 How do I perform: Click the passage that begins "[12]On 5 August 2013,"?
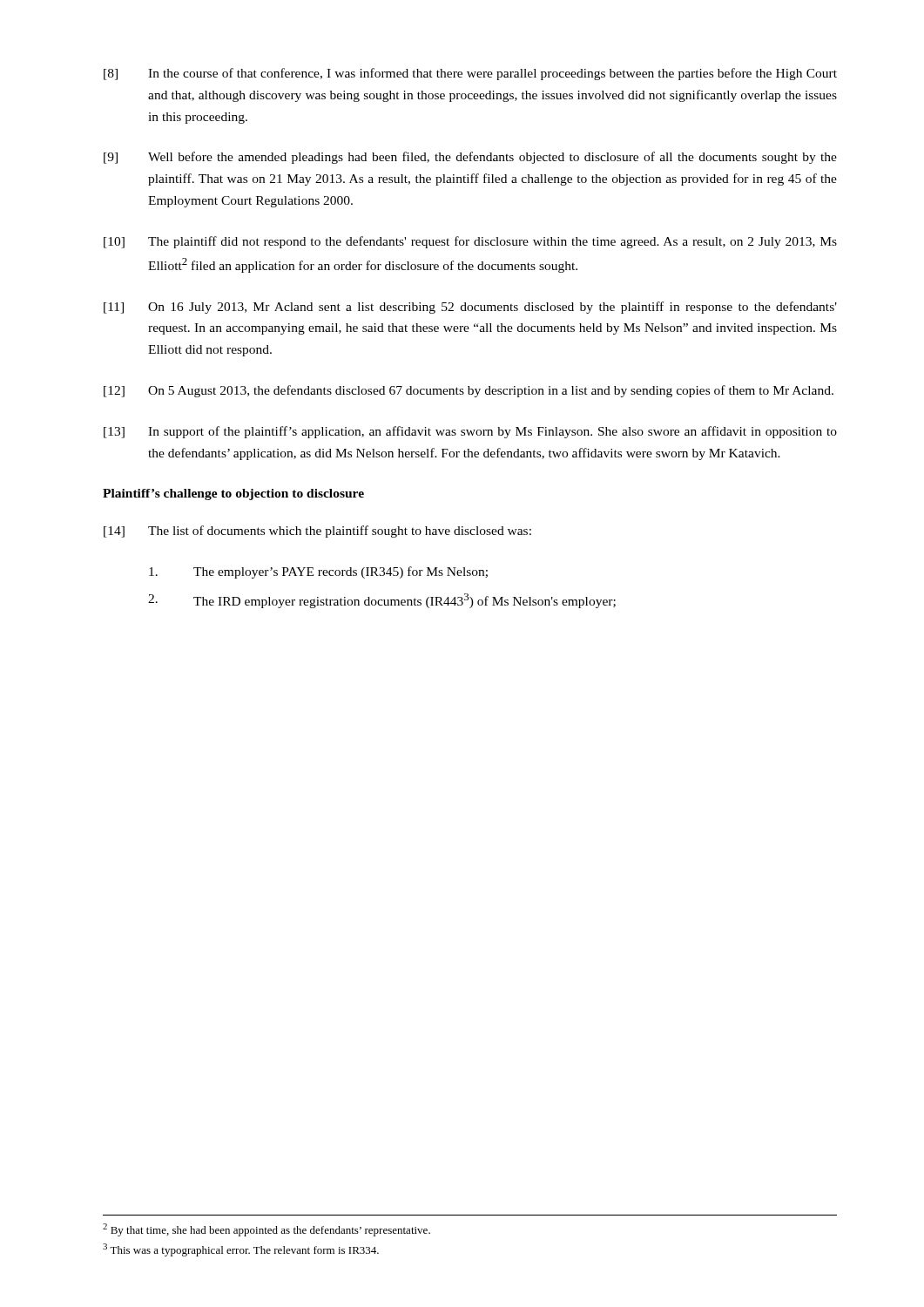pyautogui.click(x=470, y=391)
